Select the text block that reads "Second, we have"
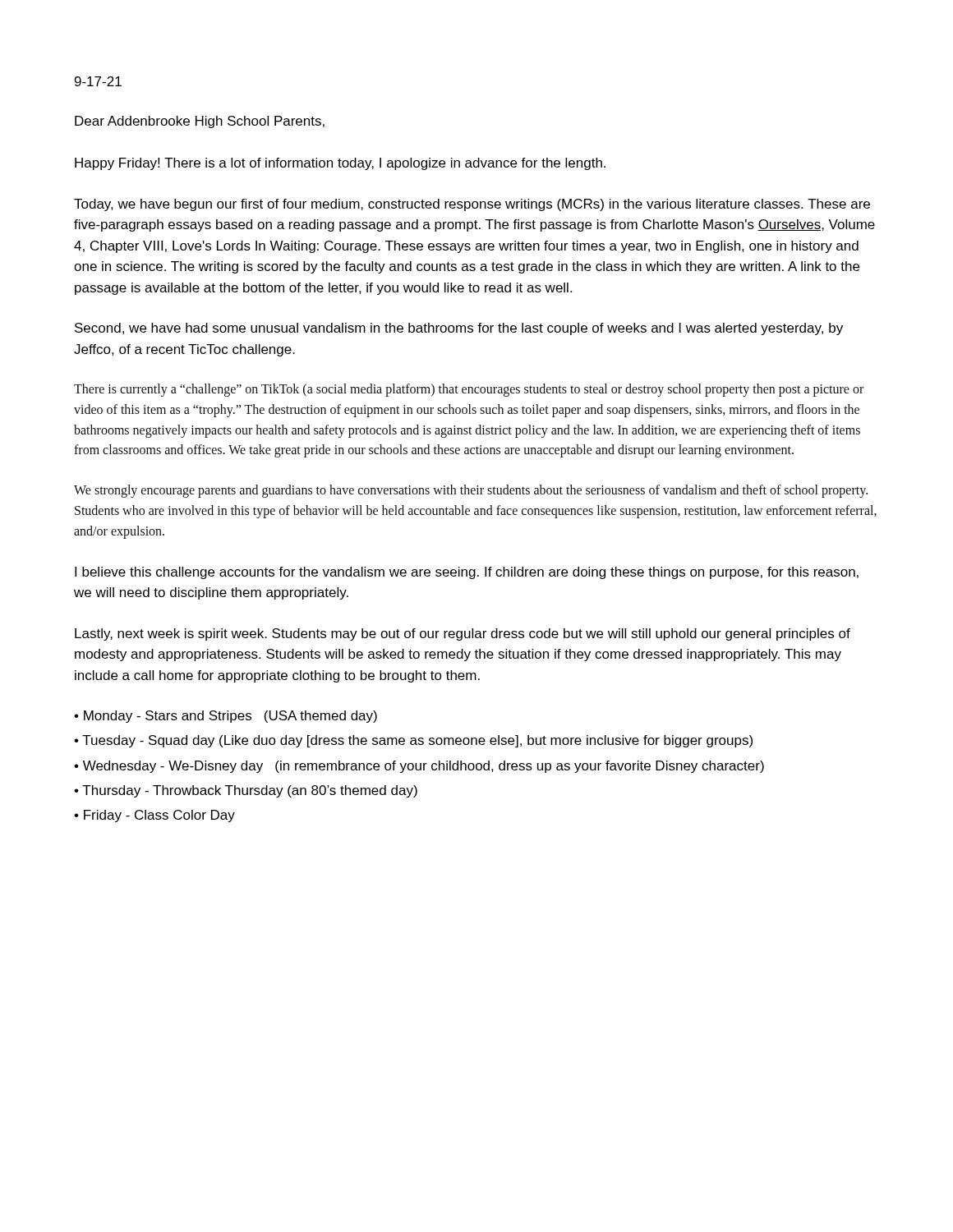 click(x=458, y=339)
